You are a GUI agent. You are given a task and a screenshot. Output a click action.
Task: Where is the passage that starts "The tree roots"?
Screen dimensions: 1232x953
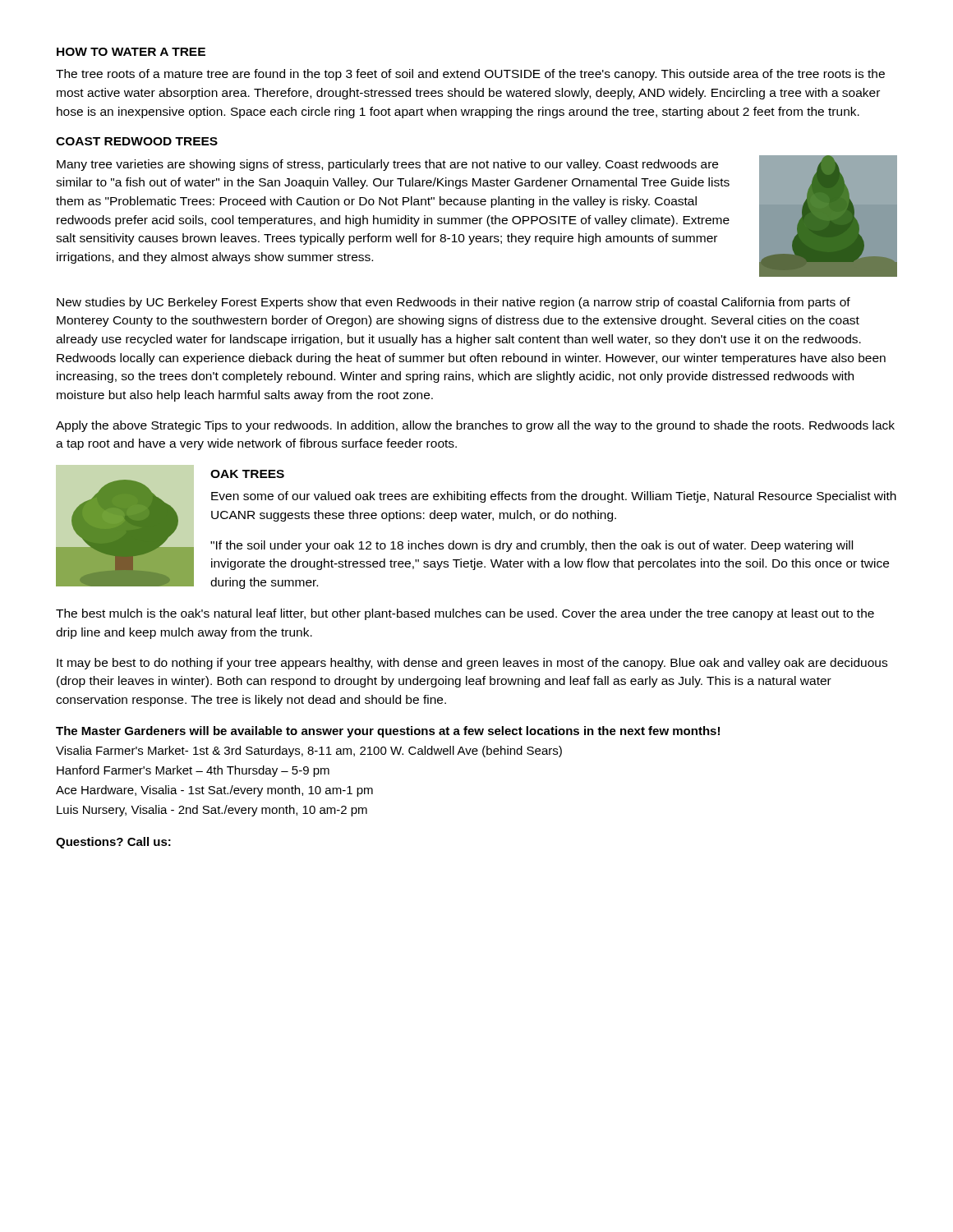(x=471, y=92)
